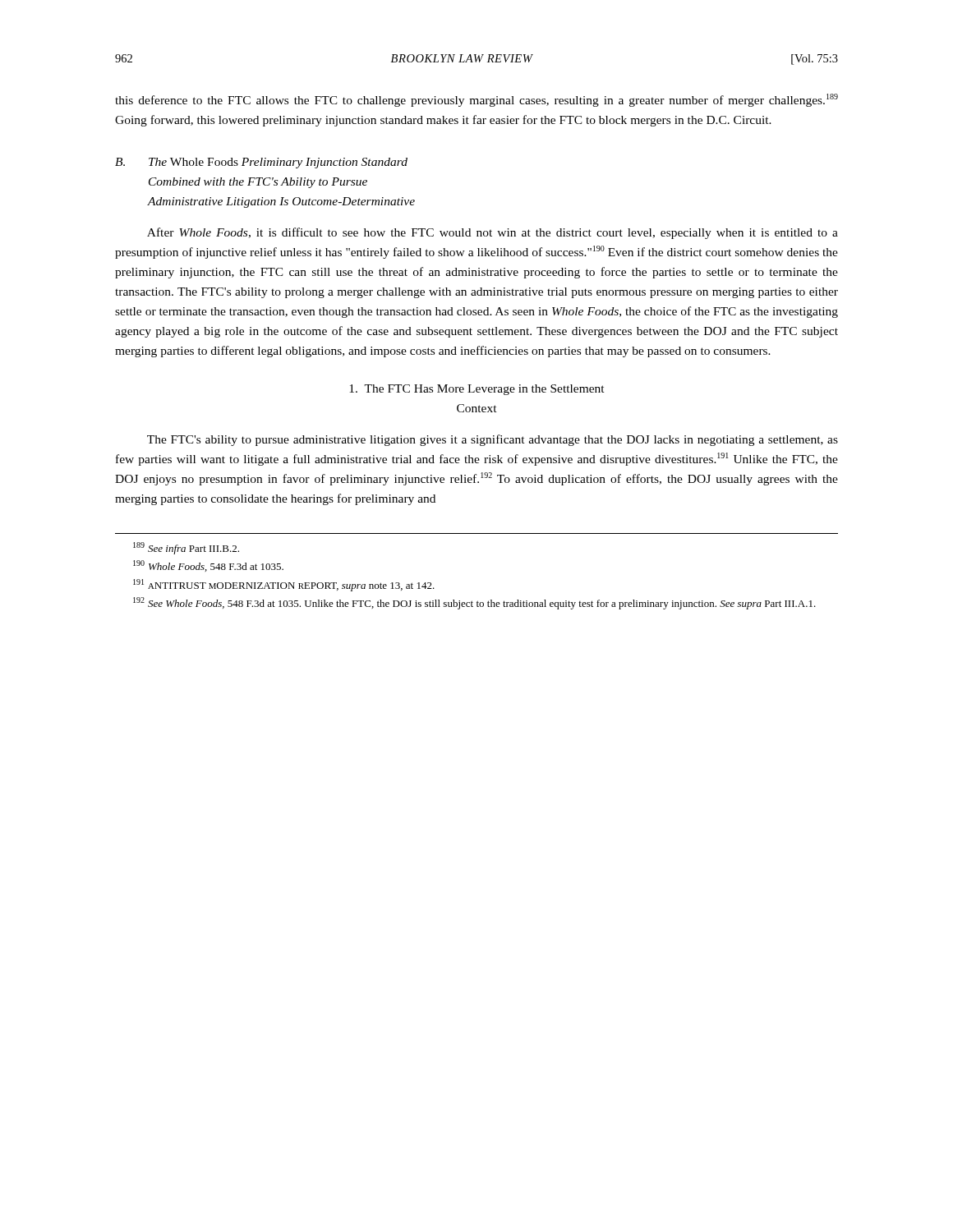Screen dimensions: 1232x953
Task: Locate the region starting "this deference to the FTC"
Action: (x=476, y=110)
